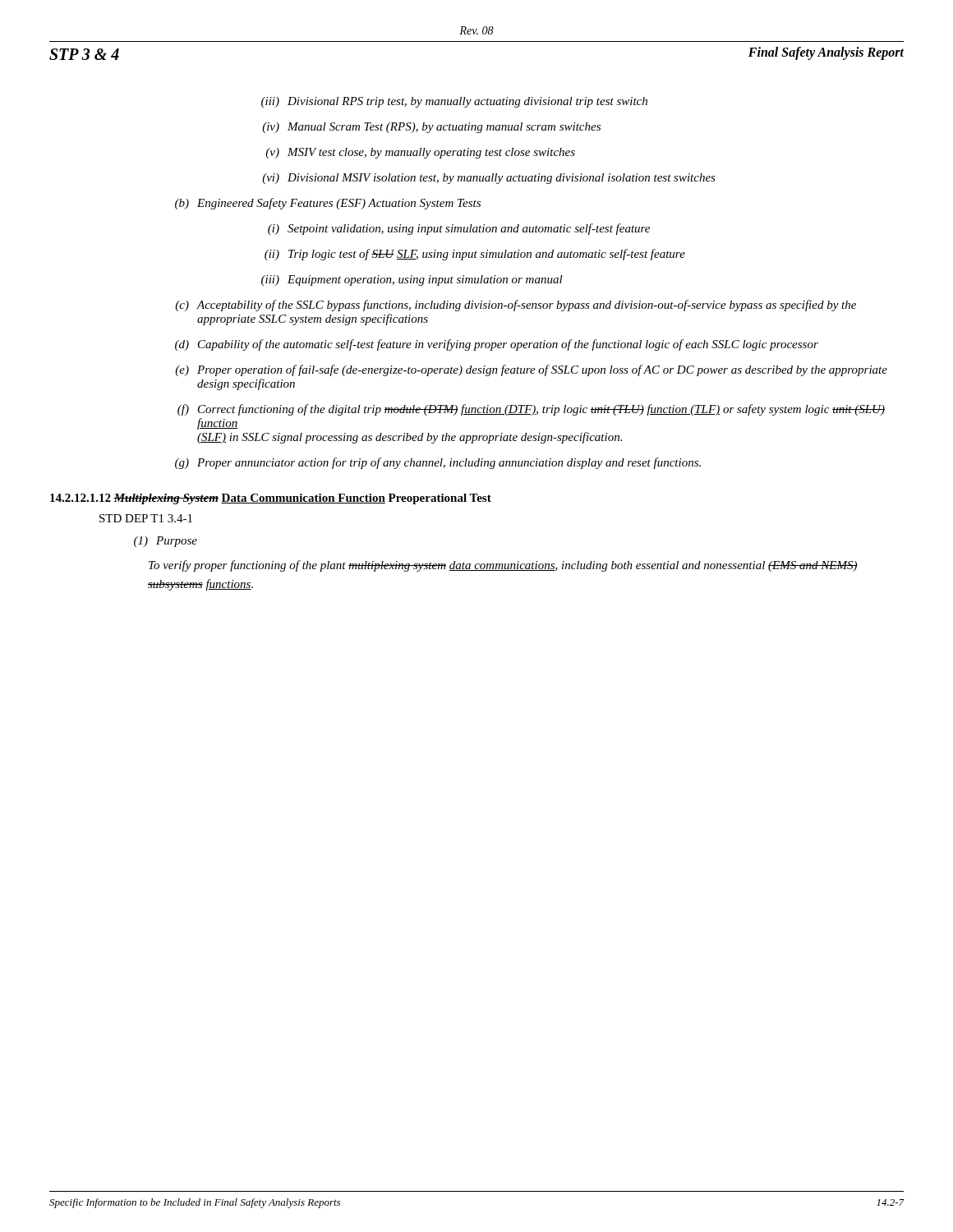The width and height of the screenshot is (953, 1232).
Task: Where does it say "STD DEP T1 3.4-1"?
Action: pyautogui.click(x=146, y=518)
